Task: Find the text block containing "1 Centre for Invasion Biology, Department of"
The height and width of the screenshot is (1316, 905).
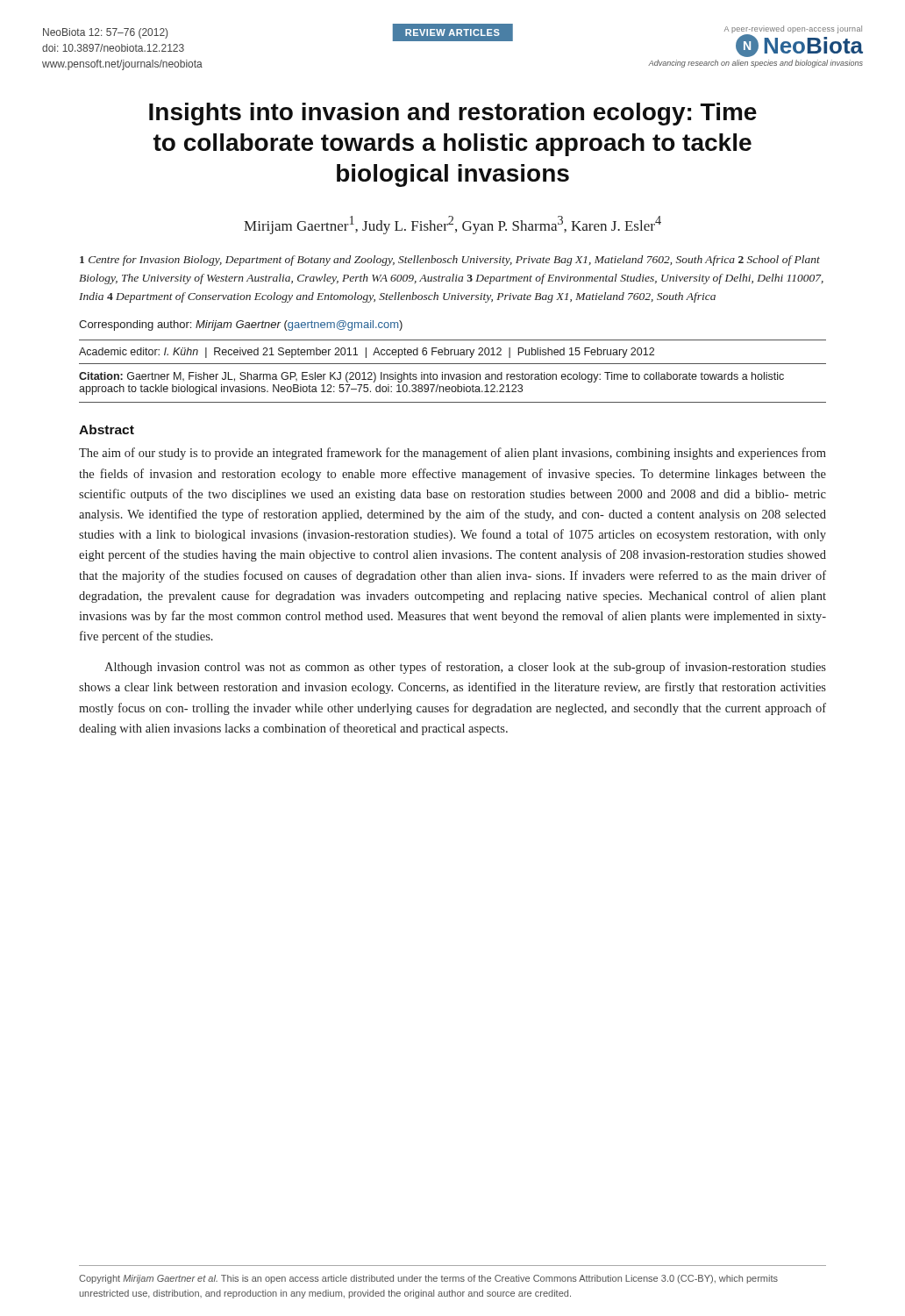Action: [x=451, y=277]
